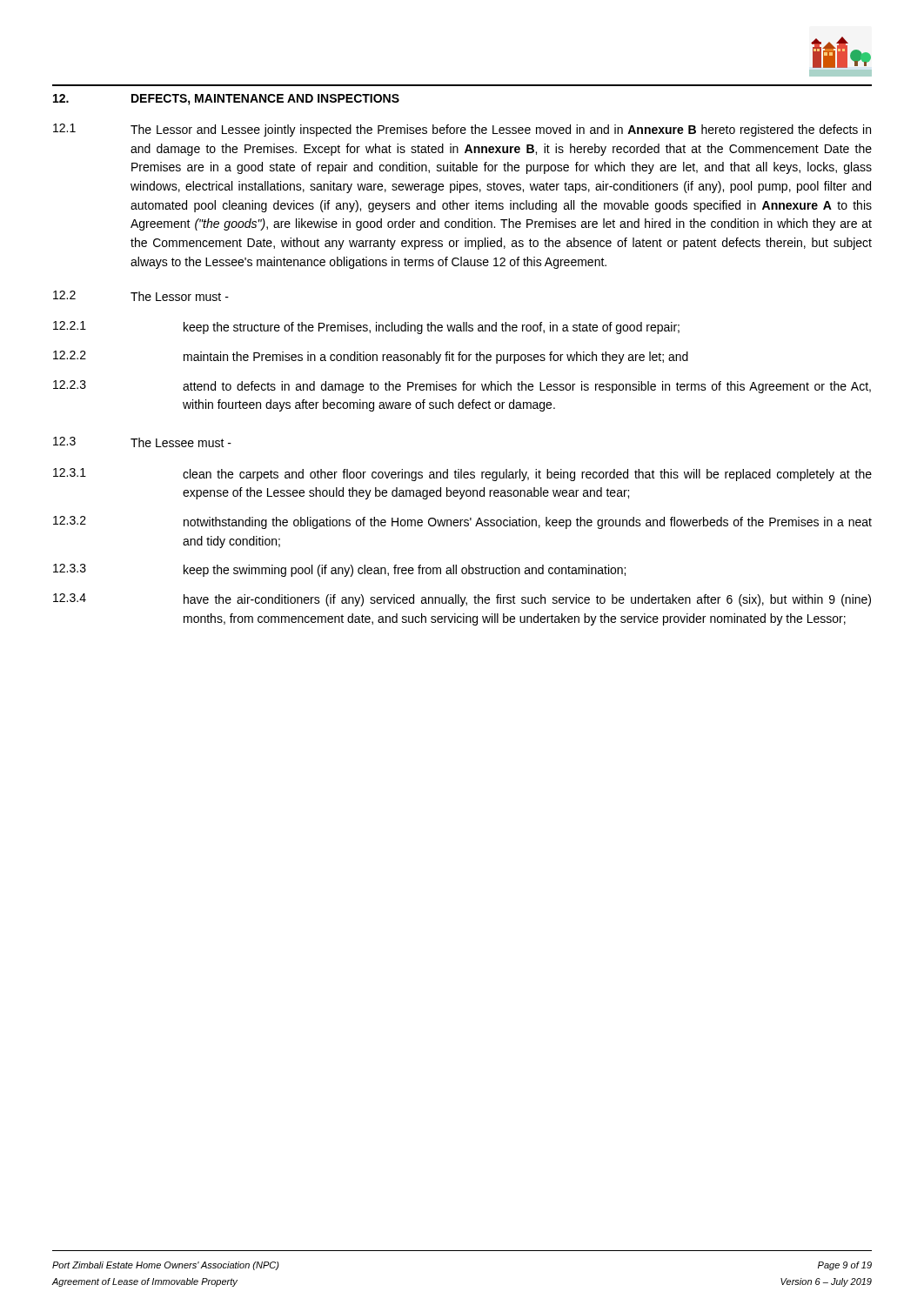Select the passage starting "12.3.4 have the air-conditioners (if any) serviced annually,"
The image size is (924, 1305).
462,610
